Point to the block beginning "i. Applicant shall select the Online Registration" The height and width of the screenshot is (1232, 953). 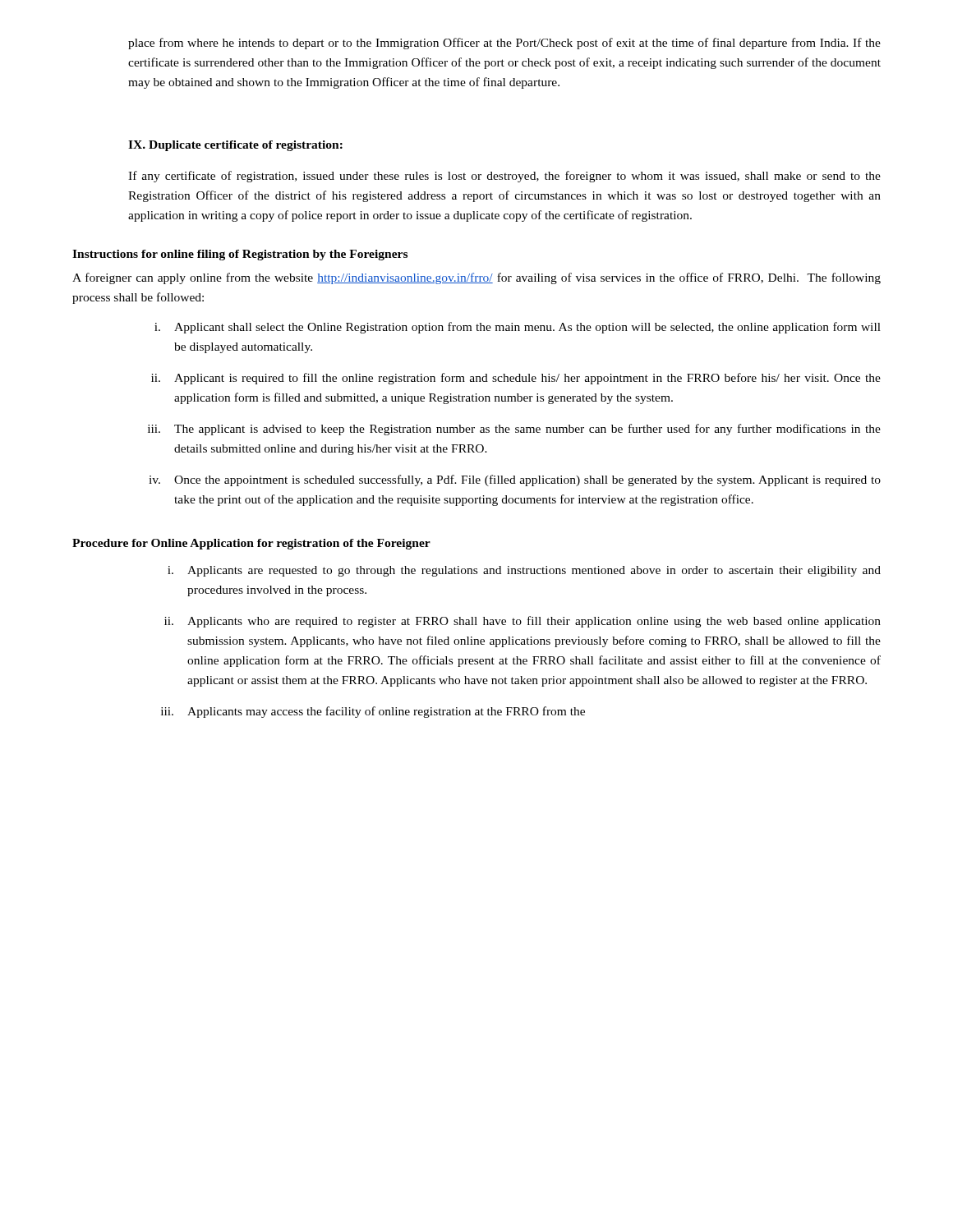pyautogui.click(x=498, y=337)
